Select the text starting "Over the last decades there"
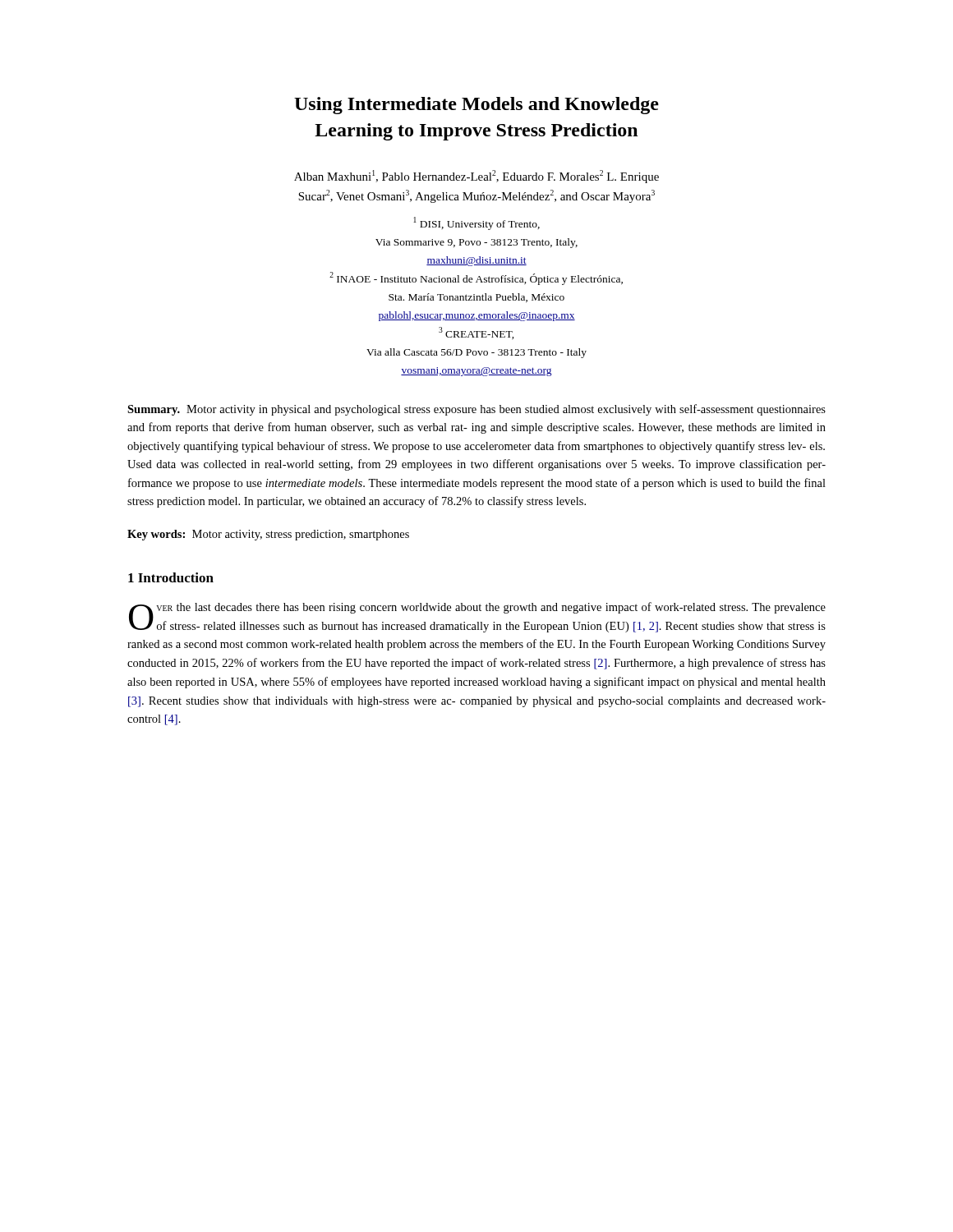The height and width of the screenshot is (1232, 953). click(476, 662)
